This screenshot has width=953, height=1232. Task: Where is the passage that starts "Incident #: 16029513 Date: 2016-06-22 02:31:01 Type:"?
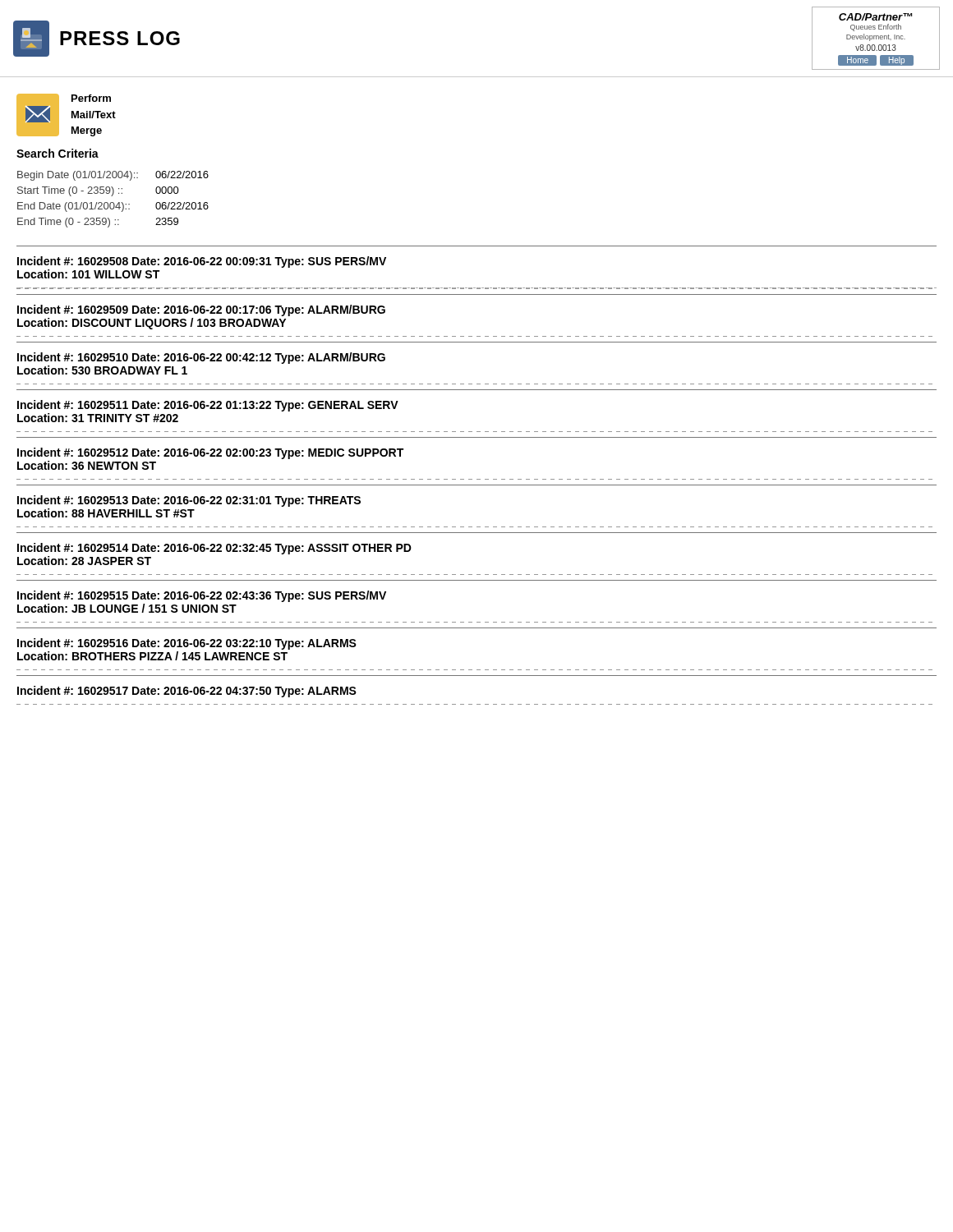point(189,501)
